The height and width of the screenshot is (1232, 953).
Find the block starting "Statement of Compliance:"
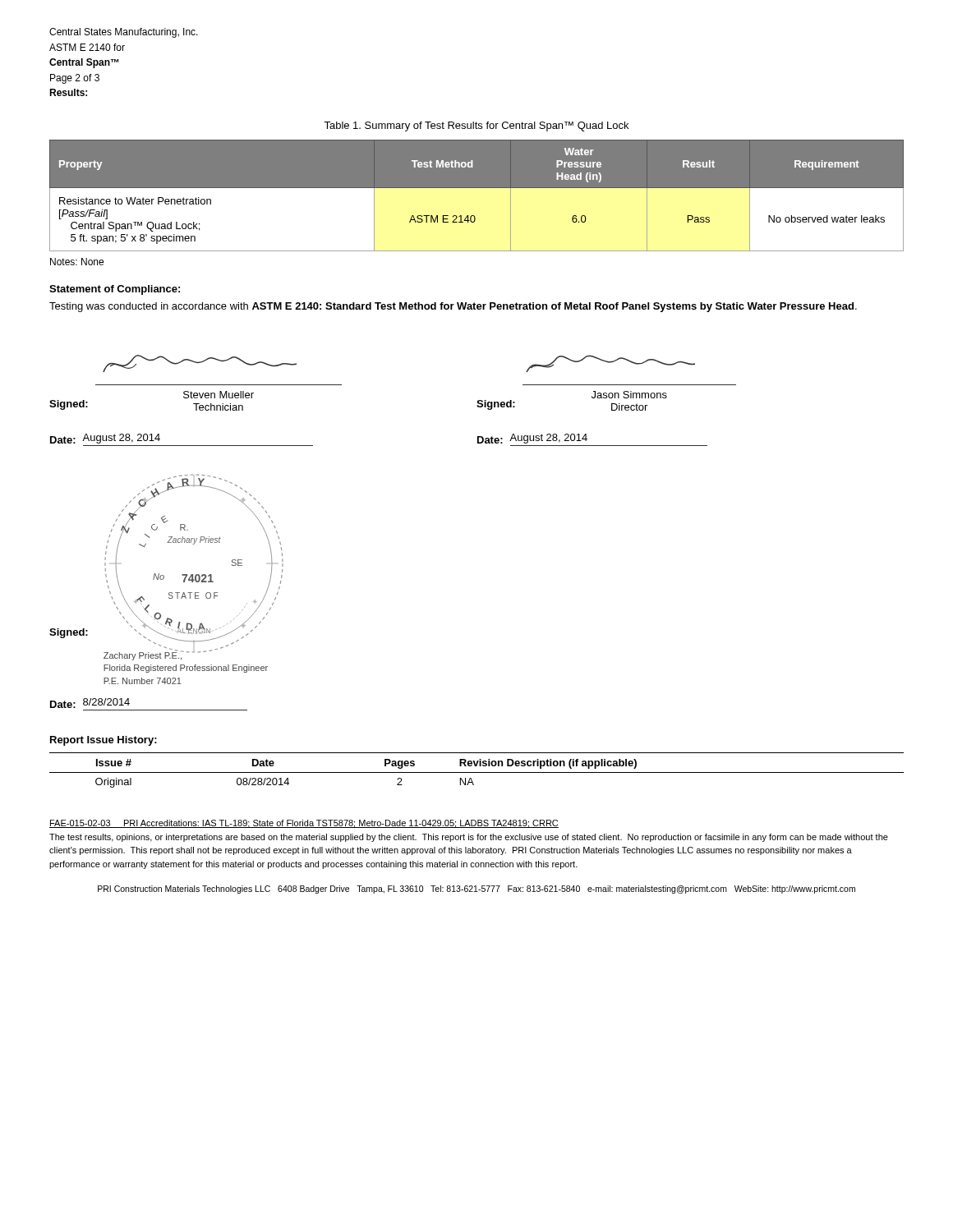(115, 289)
